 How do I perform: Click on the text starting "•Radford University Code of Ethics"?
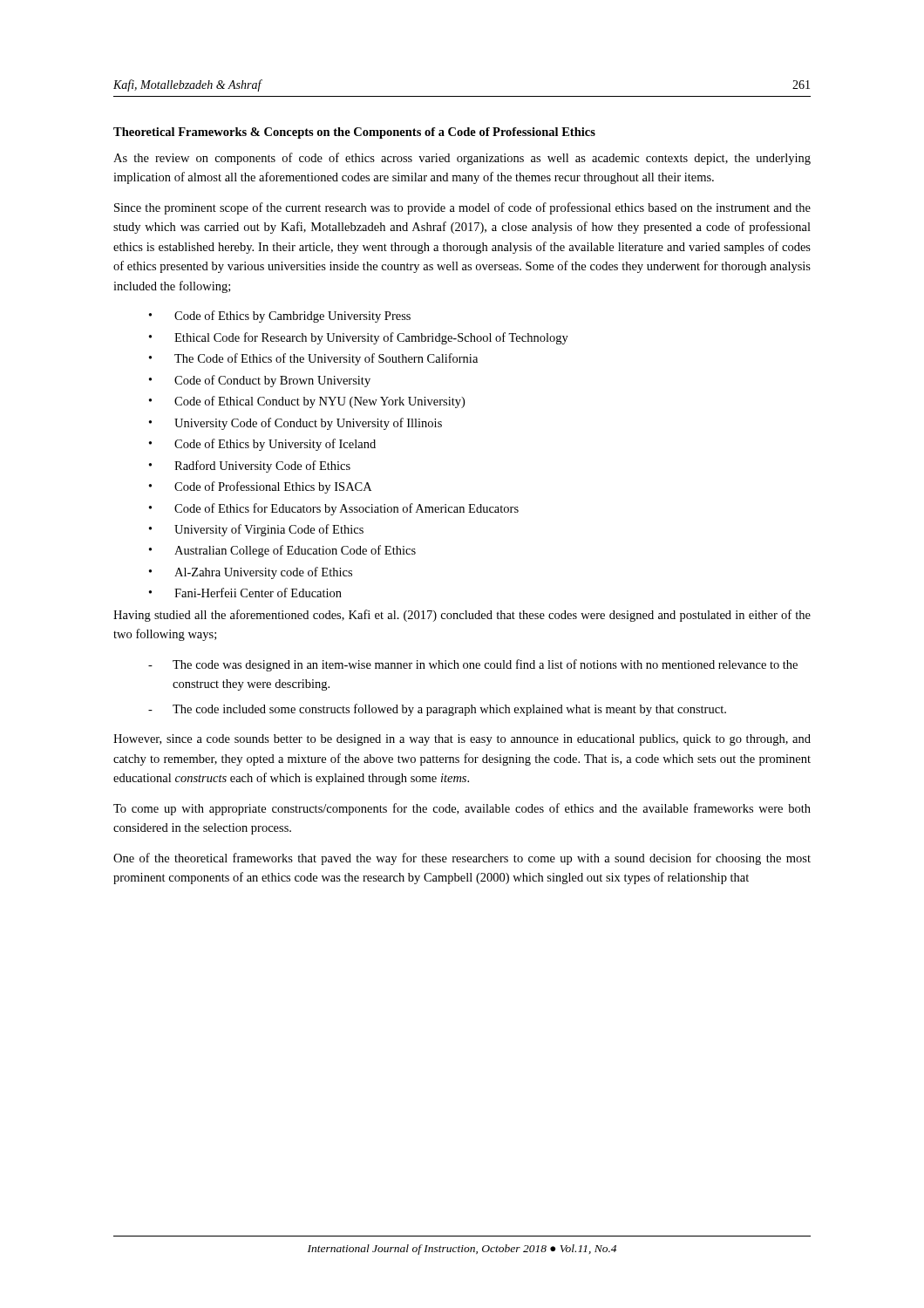pyautogui.click(x=250, y=467)
